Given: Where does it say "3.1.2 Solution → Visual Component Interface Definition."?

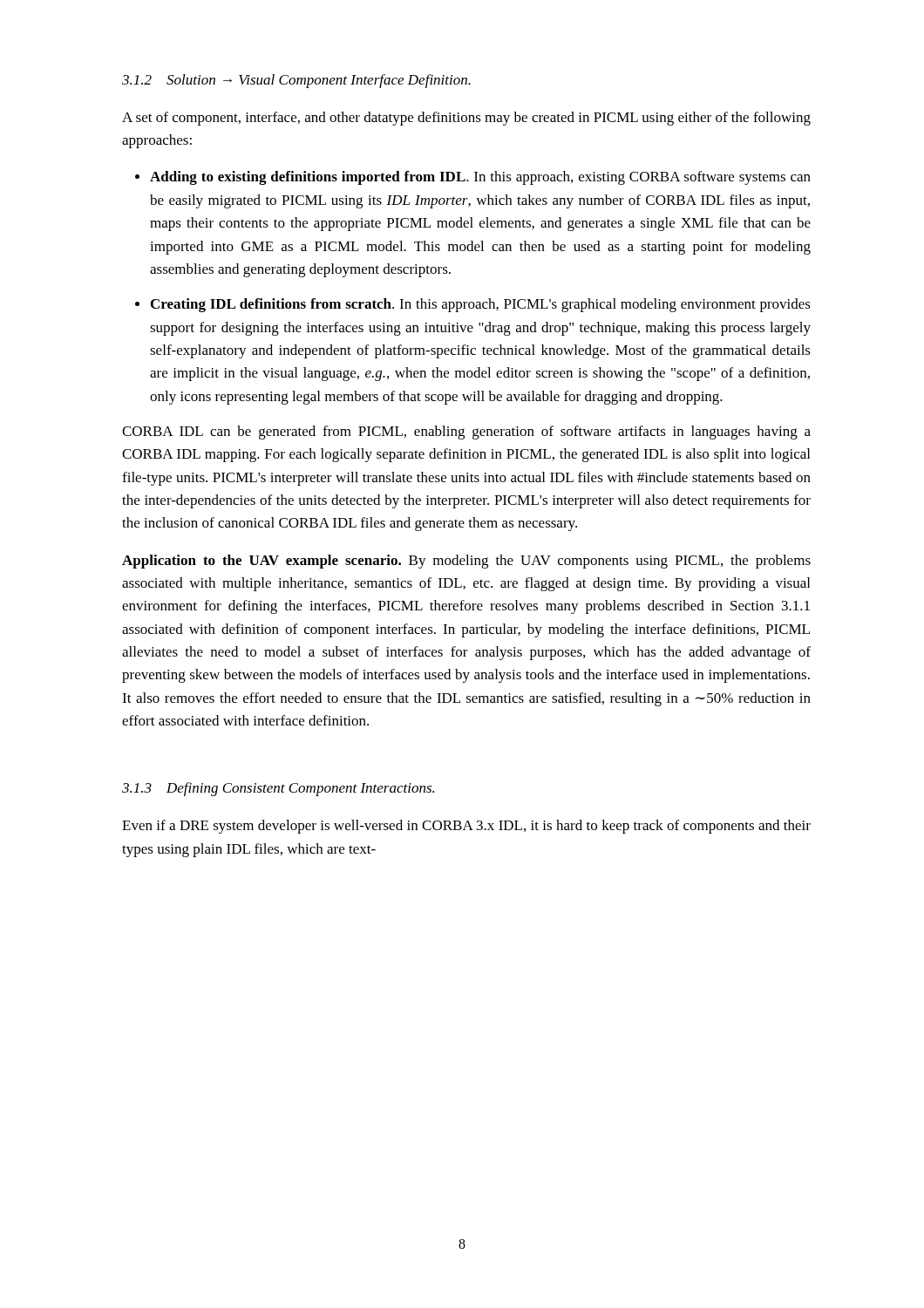Looking at the screenshot, I should (x=297, y=80).
